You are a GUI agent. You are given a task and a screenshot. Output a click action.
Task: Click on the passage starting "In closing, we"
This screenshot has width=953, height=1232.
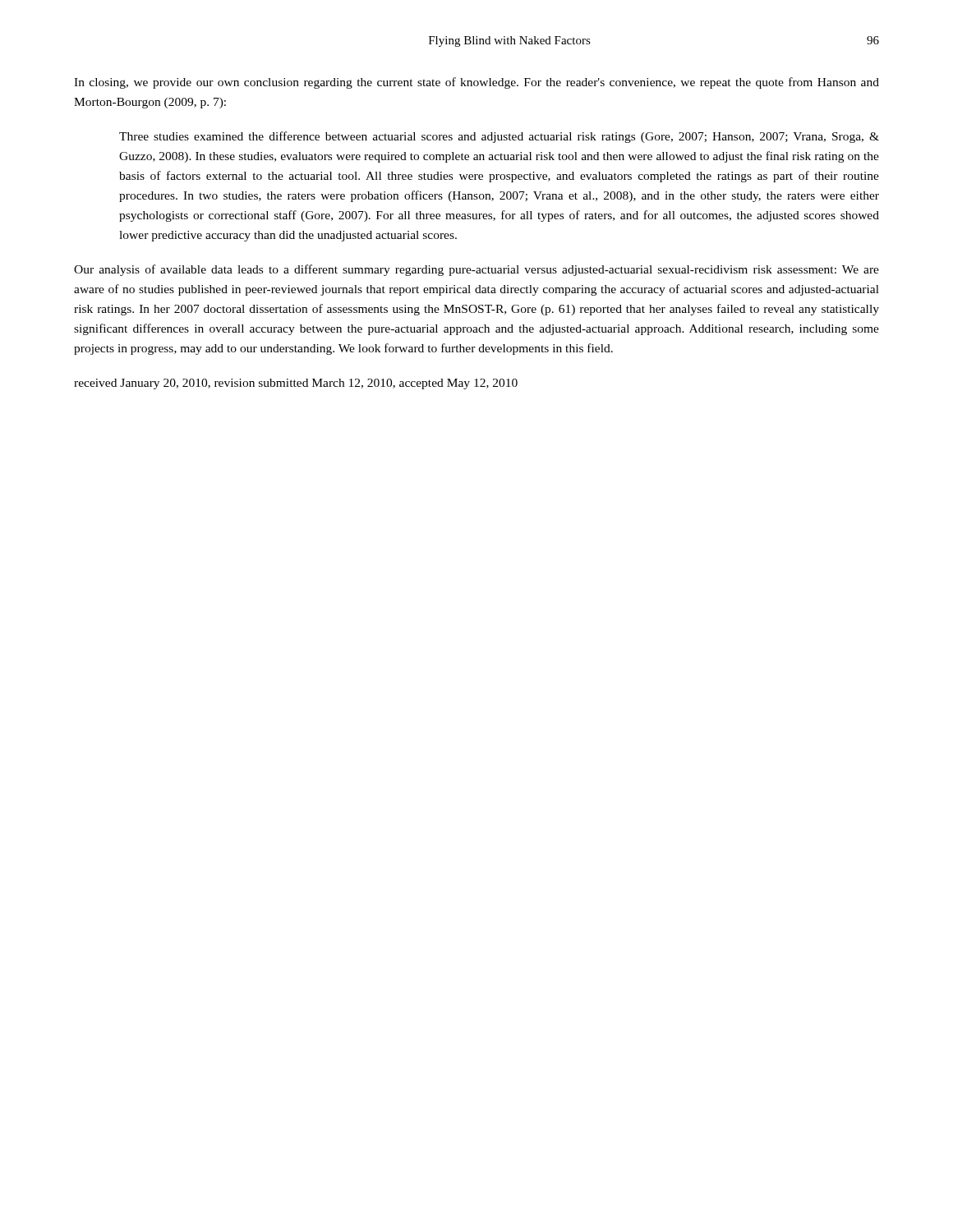[x=476, y=92]
